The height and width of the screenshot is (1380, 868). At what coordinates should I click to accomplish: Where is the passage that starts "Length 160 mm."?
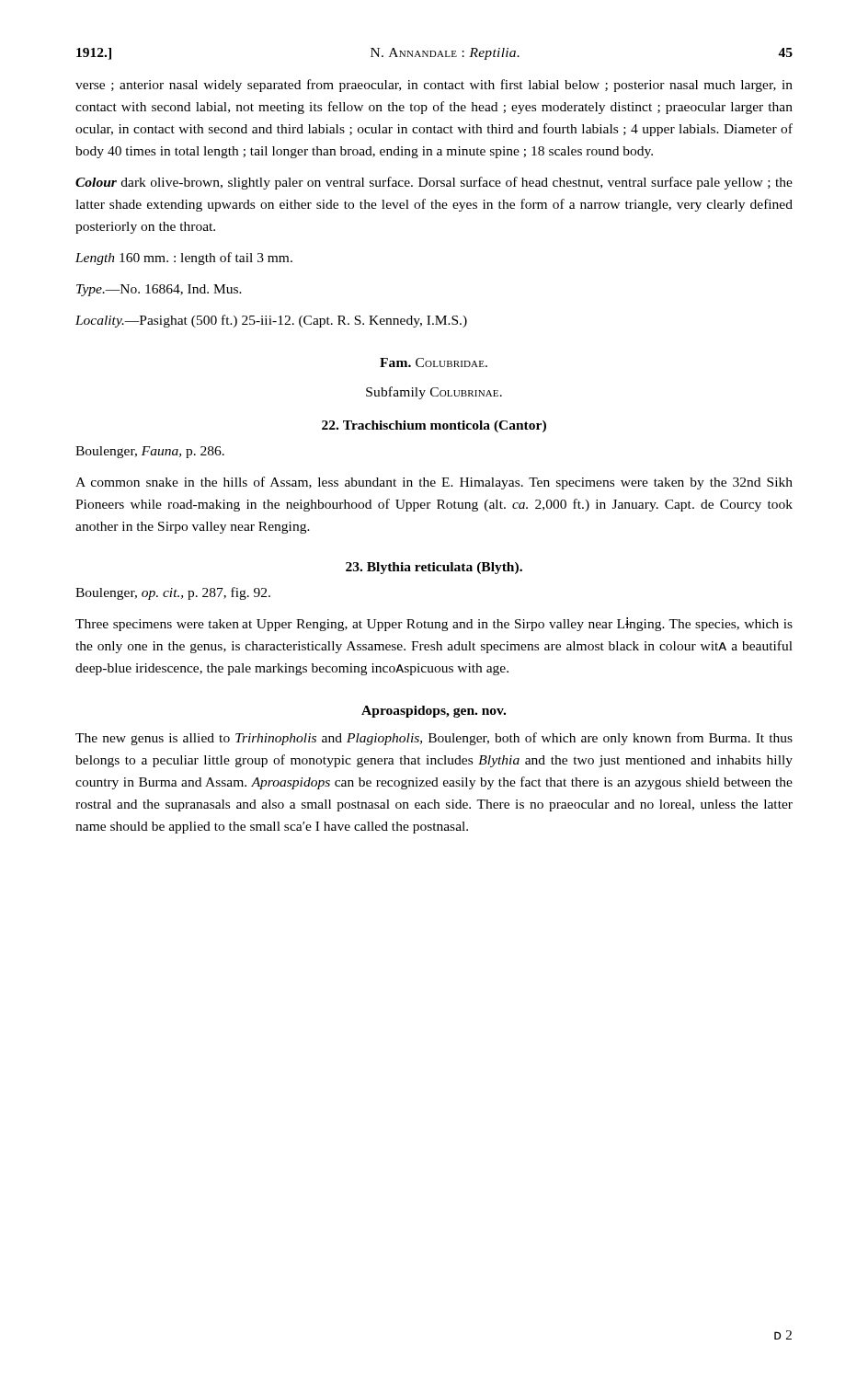184,259
